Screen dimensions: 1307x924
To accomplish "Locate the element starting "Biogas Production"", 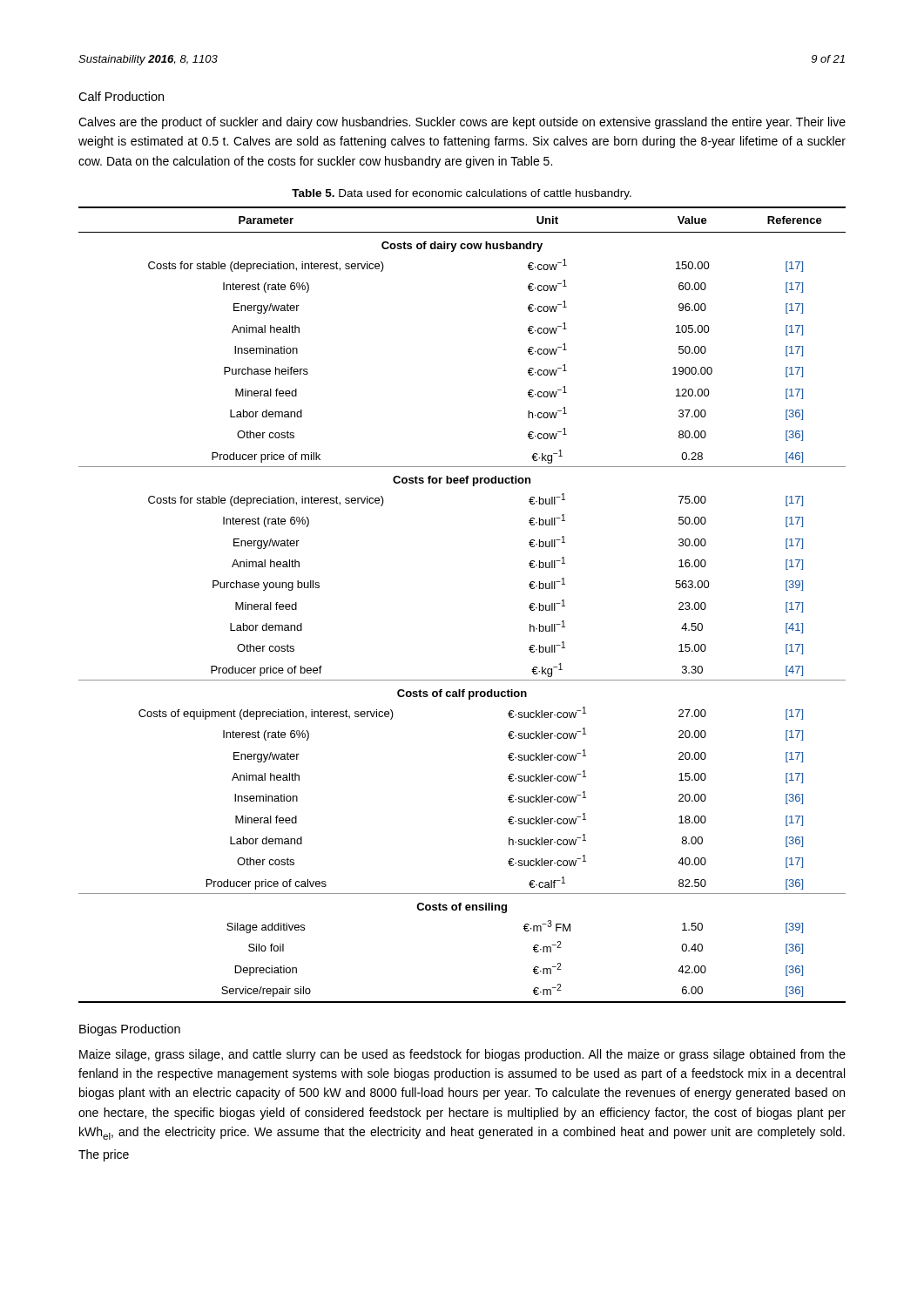I will tap(130, 1029).
